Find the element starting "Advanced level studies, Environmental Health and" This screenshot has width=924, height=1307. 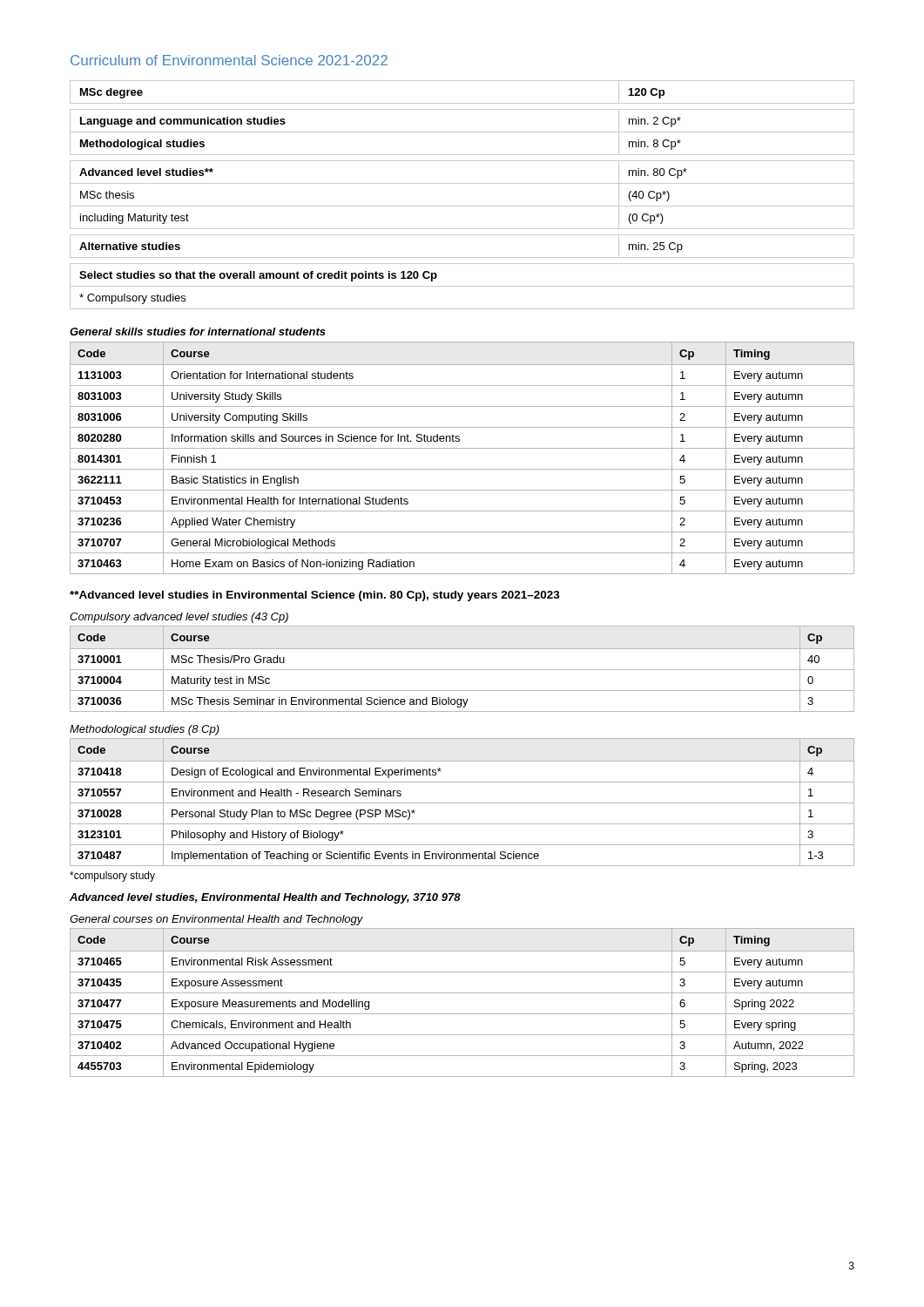(462, 897)
